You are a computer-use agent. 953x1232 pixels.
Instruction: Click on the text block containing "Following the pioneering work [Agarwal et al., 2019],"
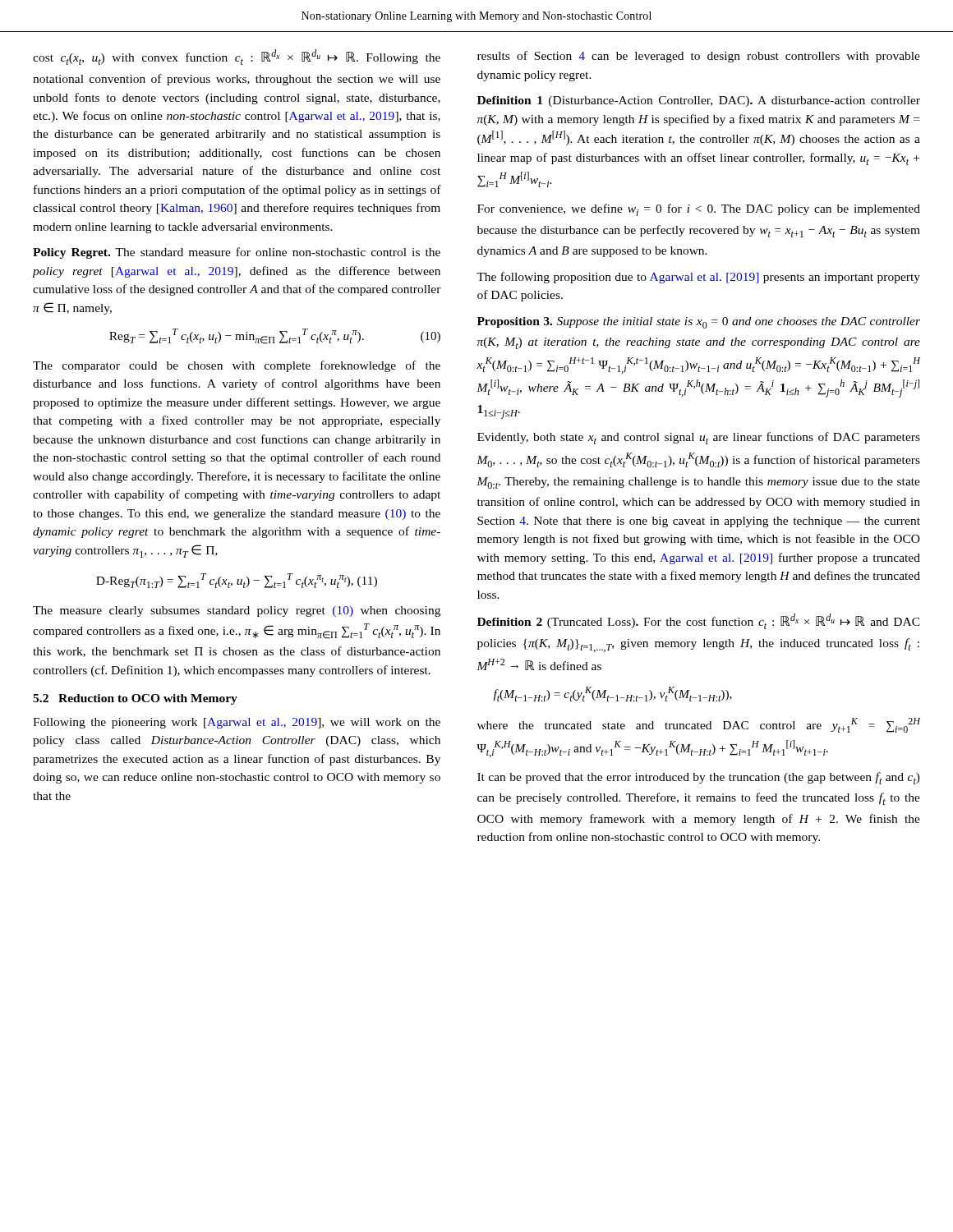point(237,759)
